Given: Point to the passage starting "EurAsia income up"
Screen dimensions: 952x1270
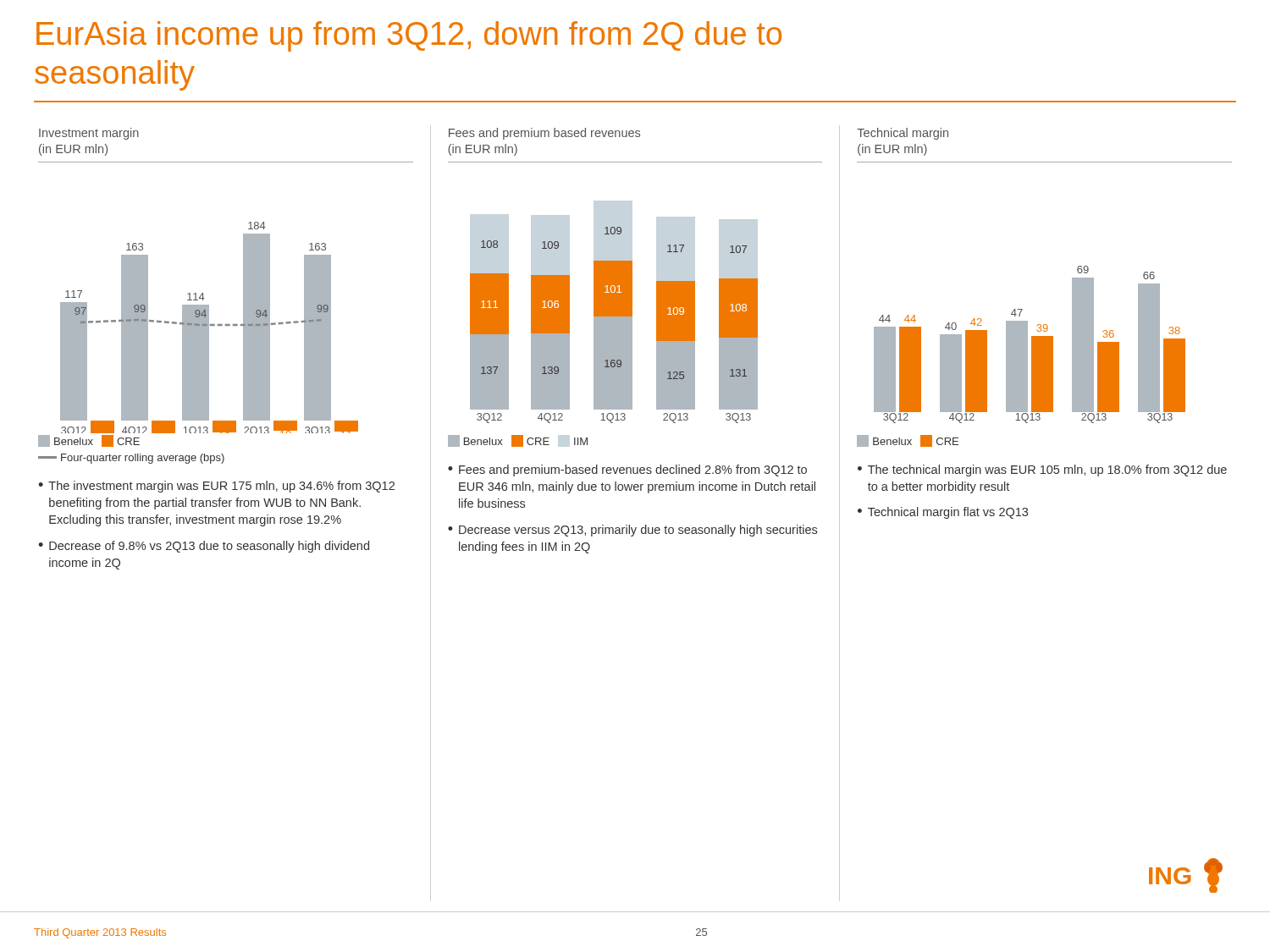Looking at the screenshot, I should click(635, 59).
